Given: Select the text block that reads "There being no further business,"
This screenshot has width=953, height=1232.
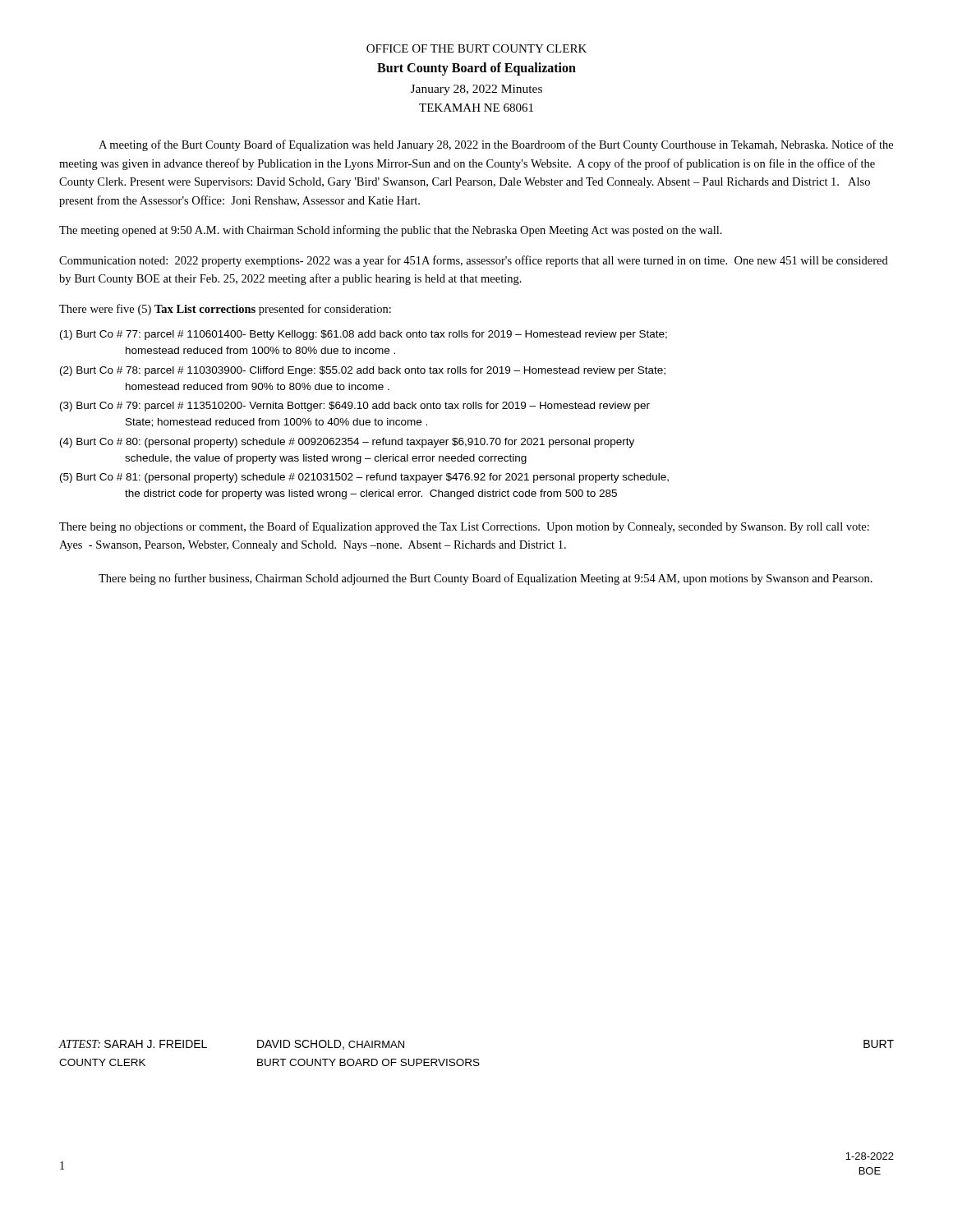Looking at the screenshot, I should point(486,578).
